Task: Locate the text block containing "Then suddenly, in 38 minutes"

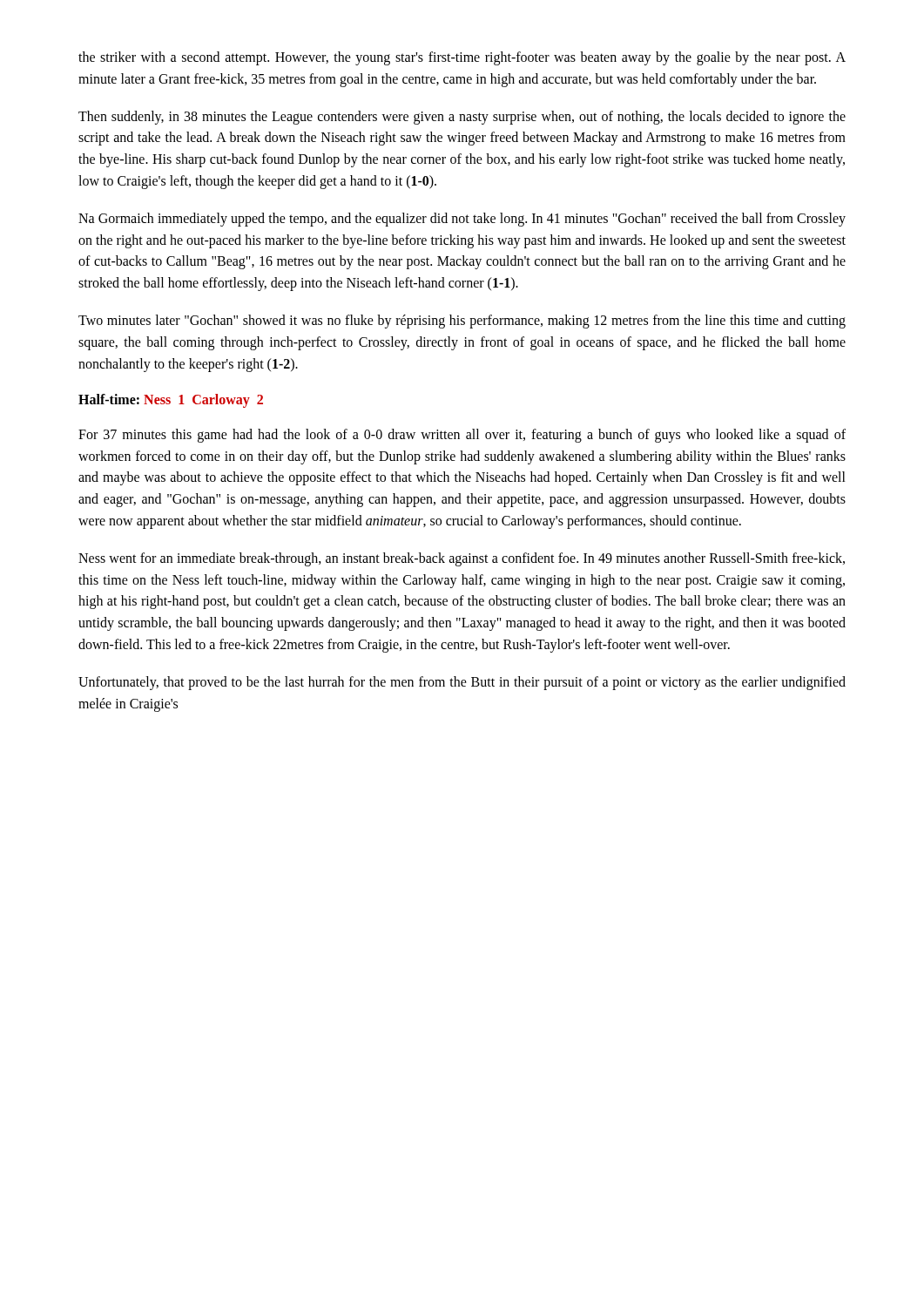Action: pyautogui.click(x=462, y=148)
